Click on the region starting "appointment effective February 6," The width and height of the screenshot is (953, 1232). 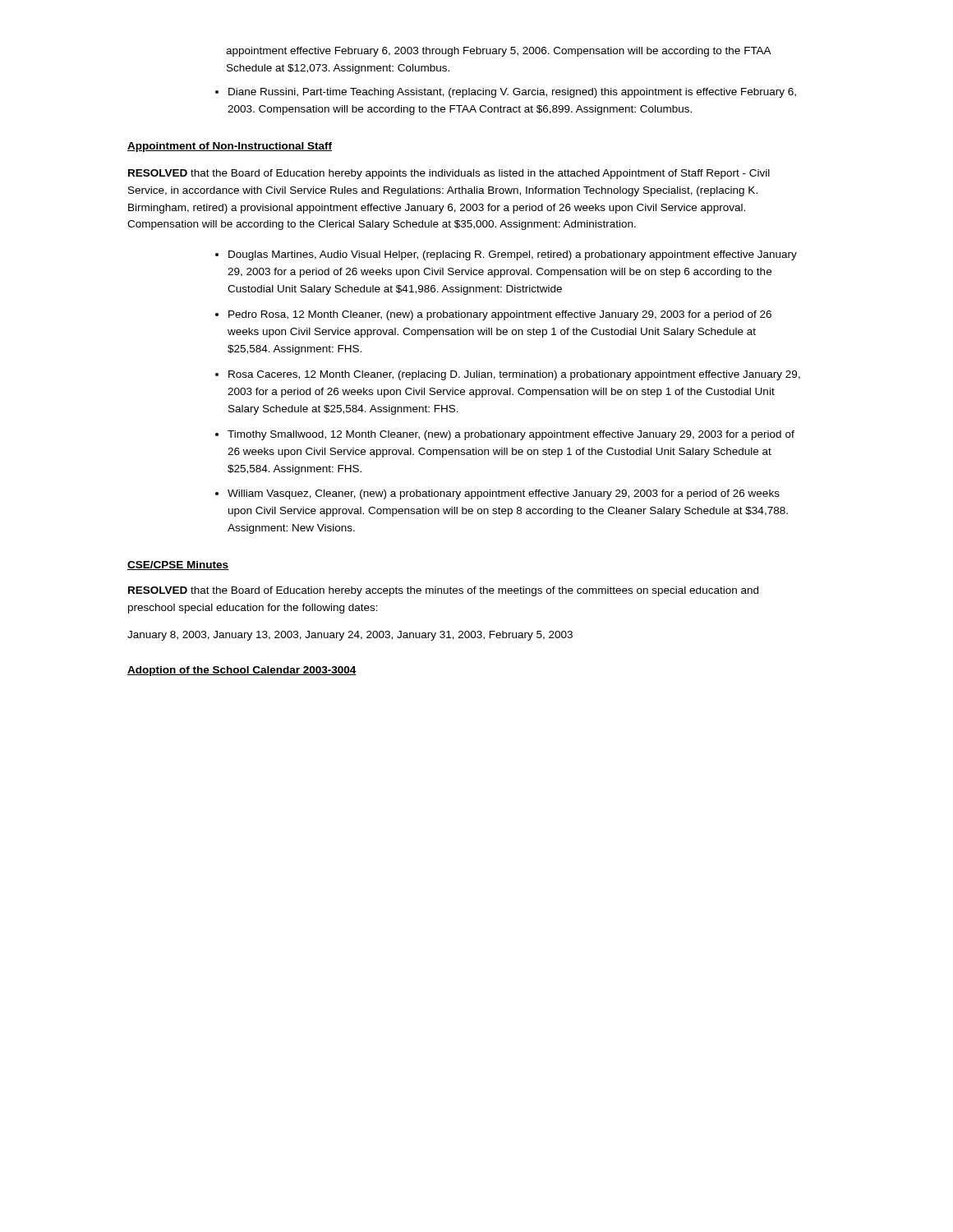498,59
